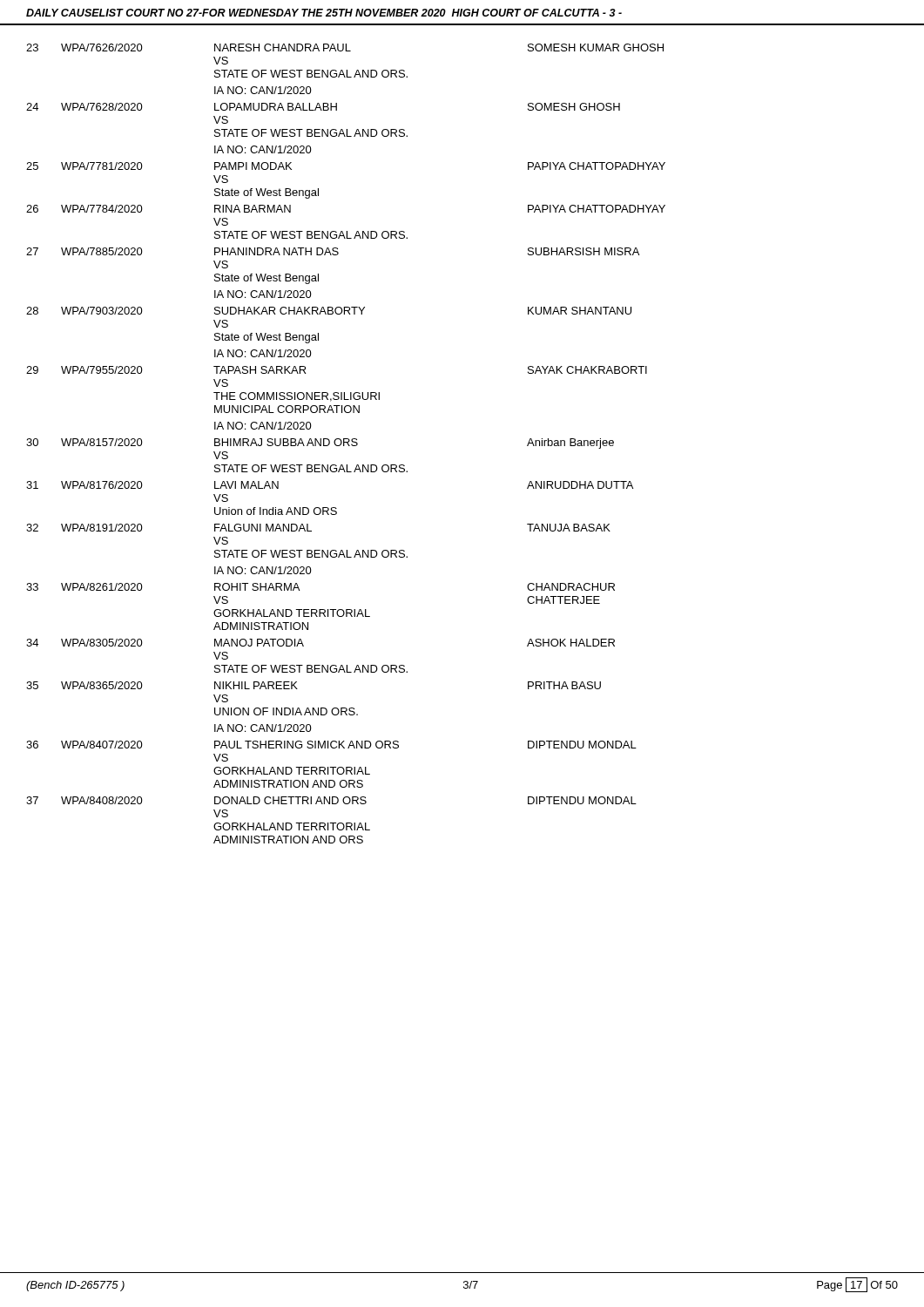Screen dimensions: 1307x924
Task: Select the element starting "31 WPA/8176/2020 LAVI MALANVSUnion of"
Action: coord(98,485)
